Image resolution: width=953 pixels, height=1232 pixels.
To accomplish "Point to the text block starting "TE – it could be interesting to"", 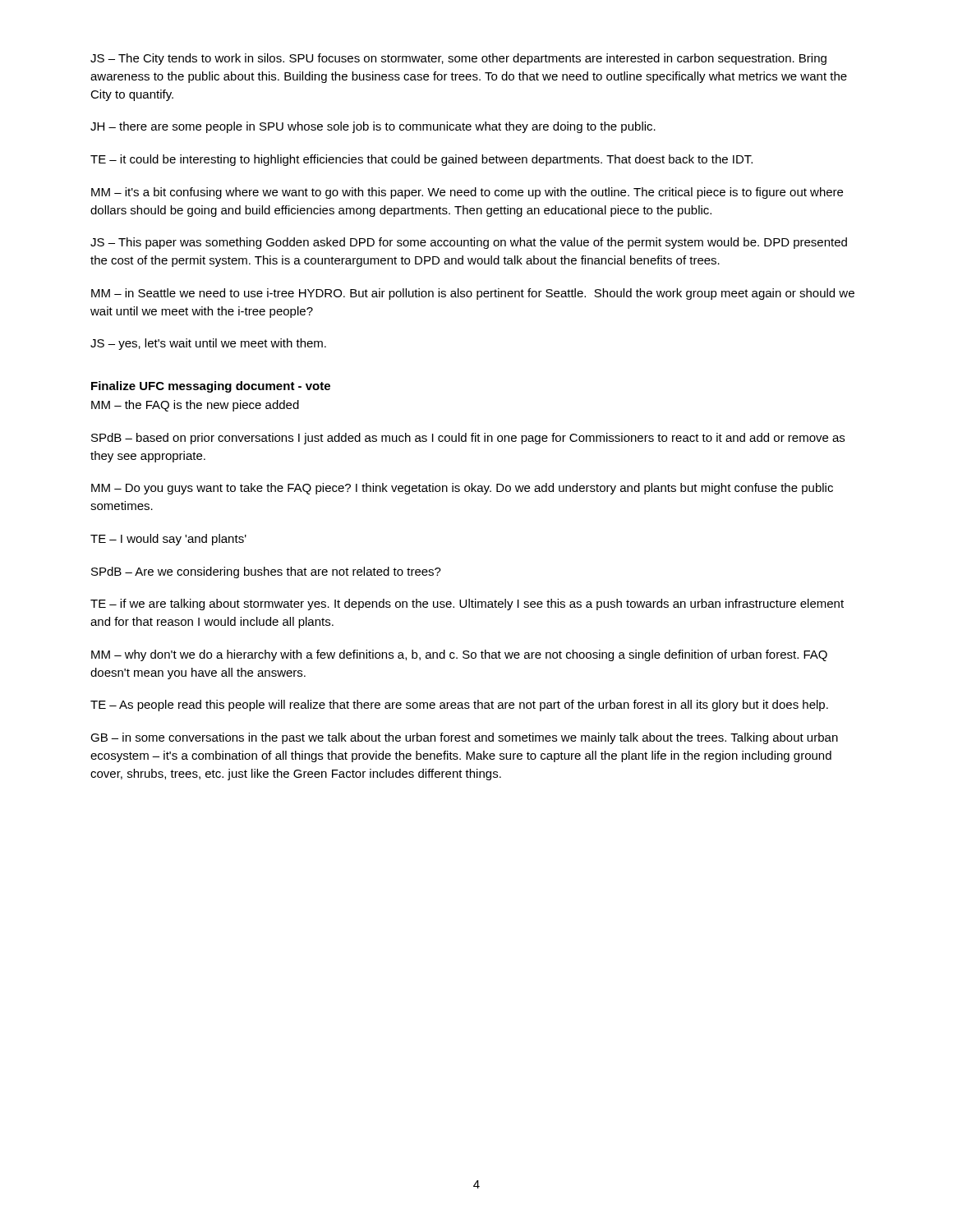I will [x=422, y=159].
